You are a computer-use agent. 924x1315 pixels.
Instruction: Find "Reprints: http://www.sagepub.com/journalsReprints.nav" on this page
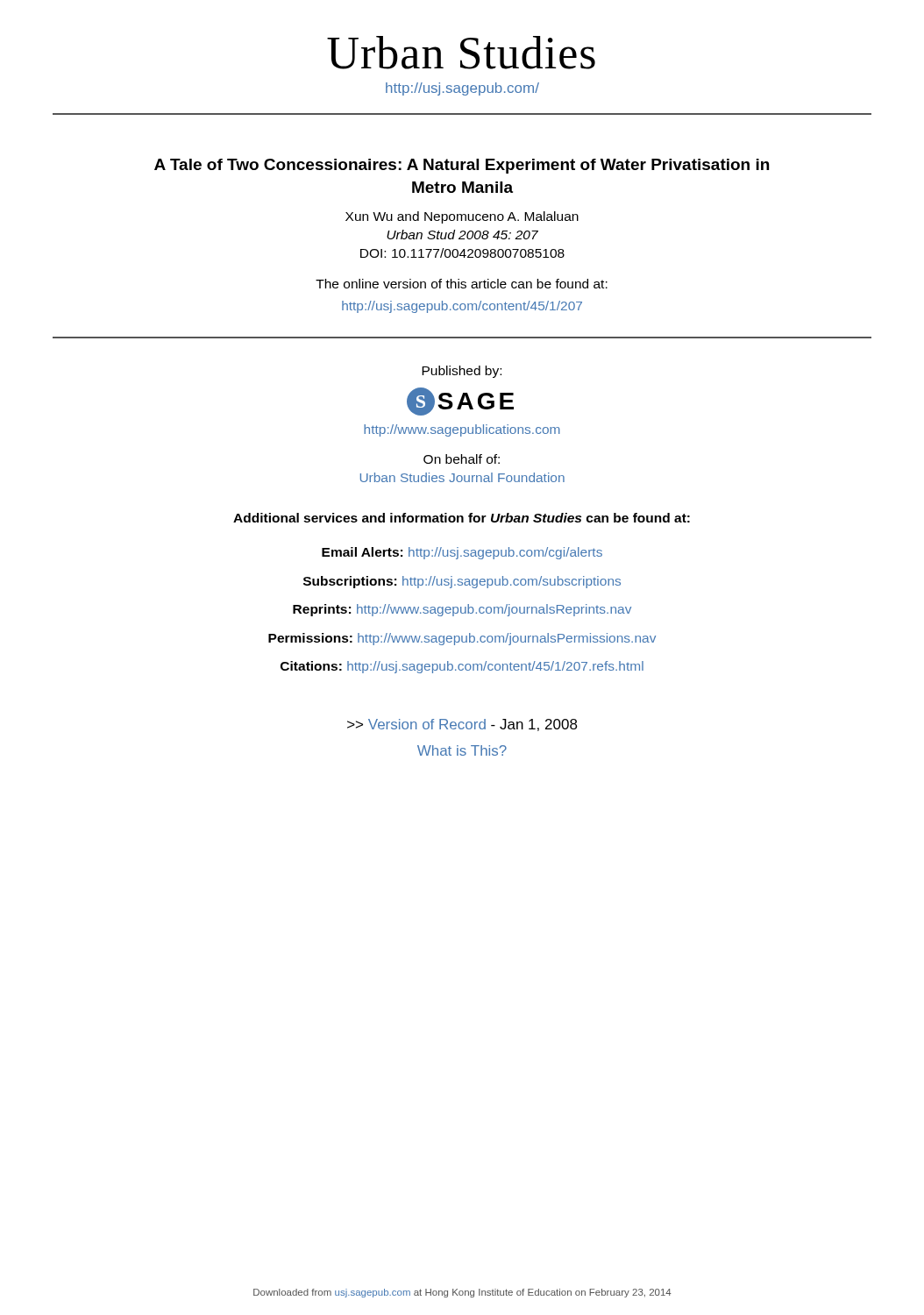462,609
